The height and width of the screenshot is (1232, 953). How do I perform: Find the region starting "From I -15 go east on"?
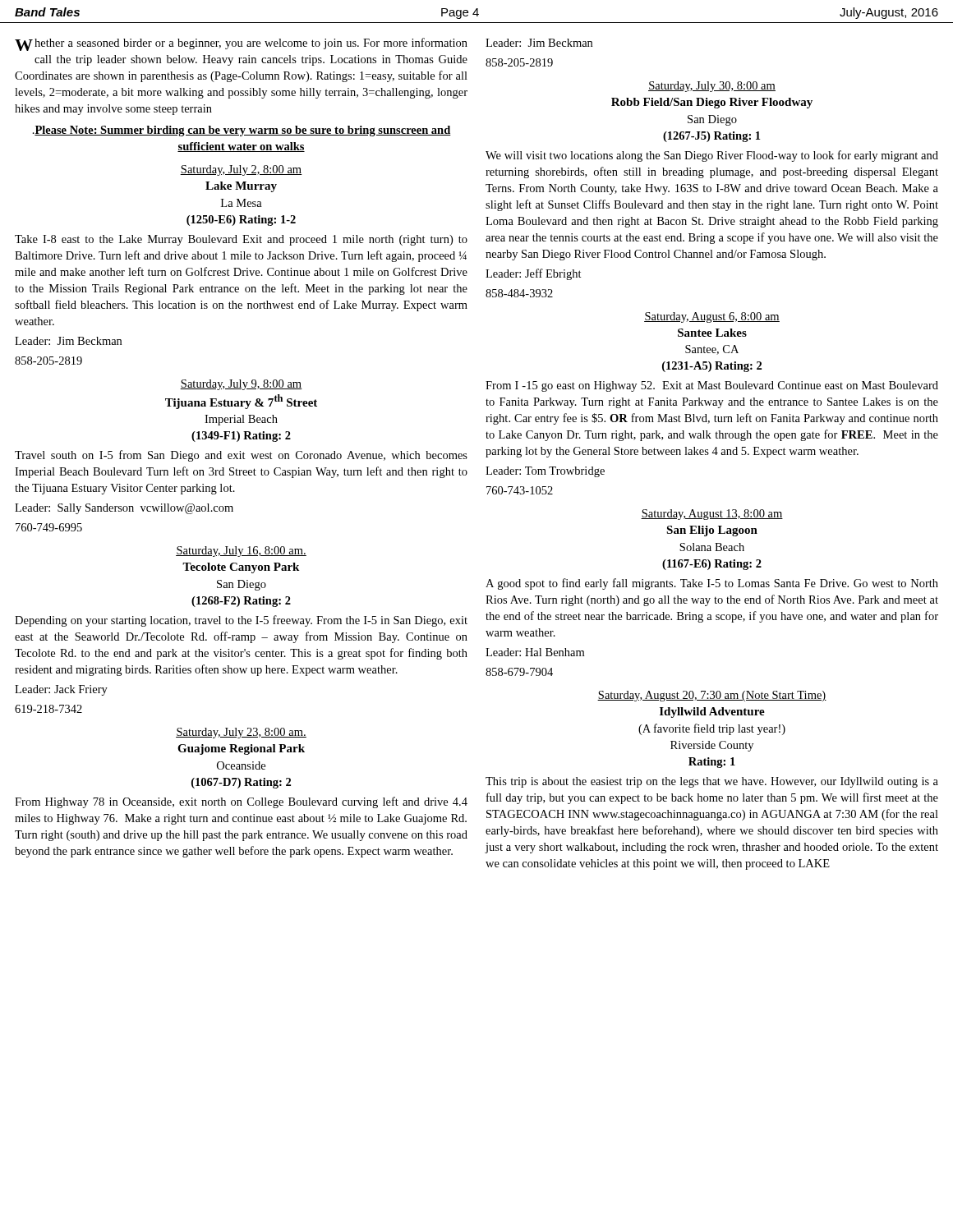click(x=712, y=438)
